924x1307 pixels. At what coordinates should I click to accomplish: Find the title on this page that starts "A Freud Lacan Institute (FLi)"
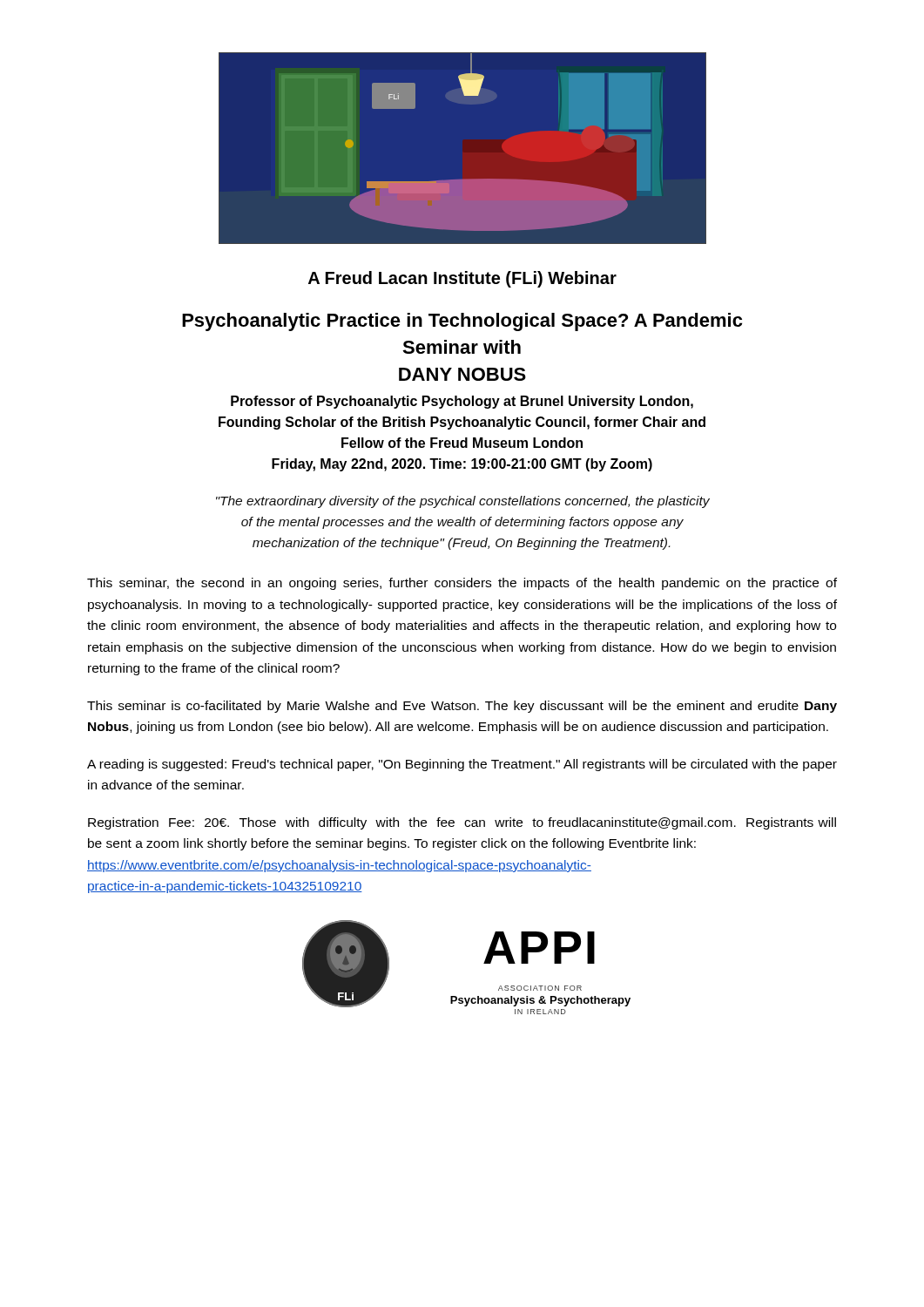(x=462, y=278)
